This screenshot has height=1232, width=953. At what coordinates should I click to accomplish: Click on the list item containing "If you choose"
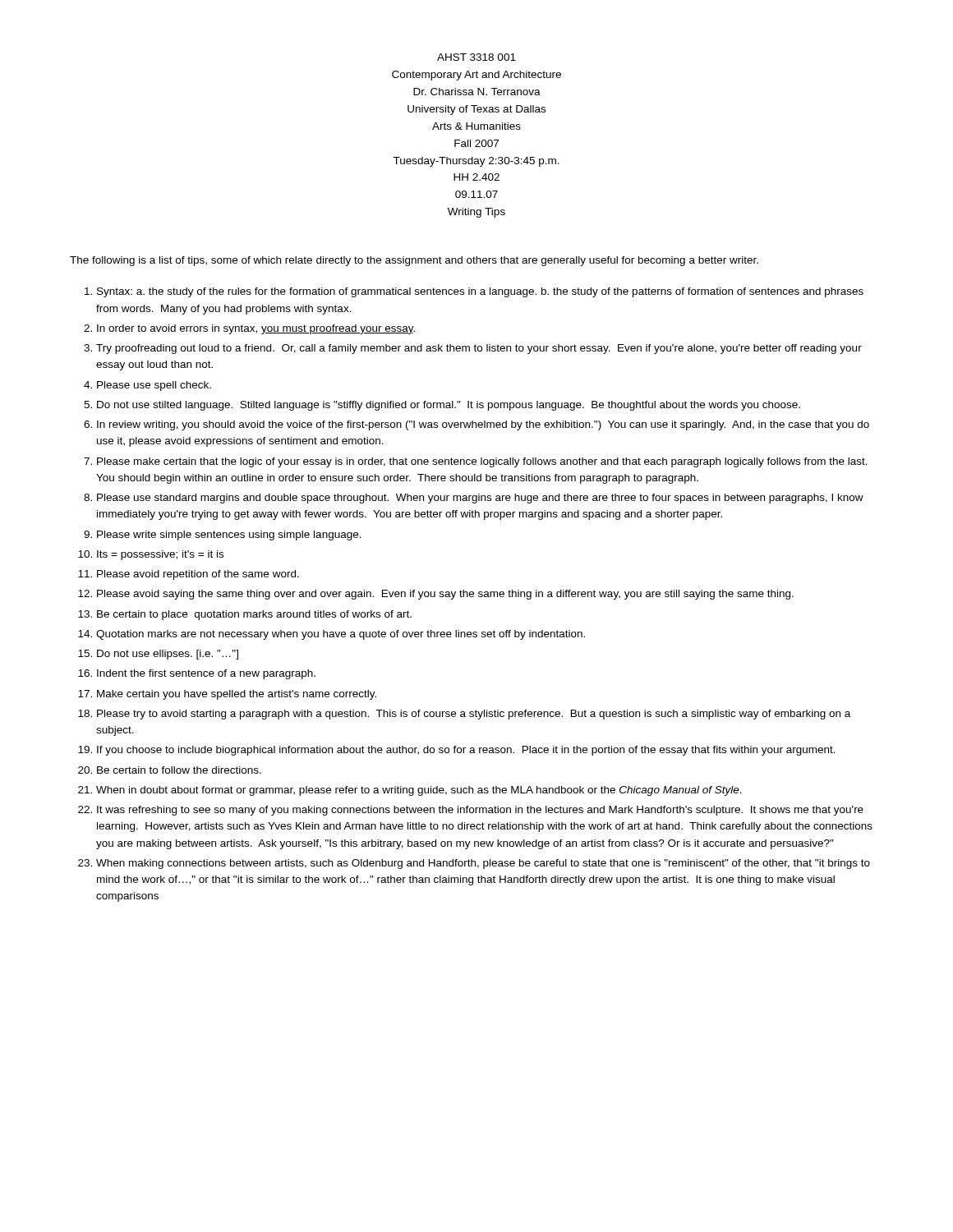coord(490,750)
